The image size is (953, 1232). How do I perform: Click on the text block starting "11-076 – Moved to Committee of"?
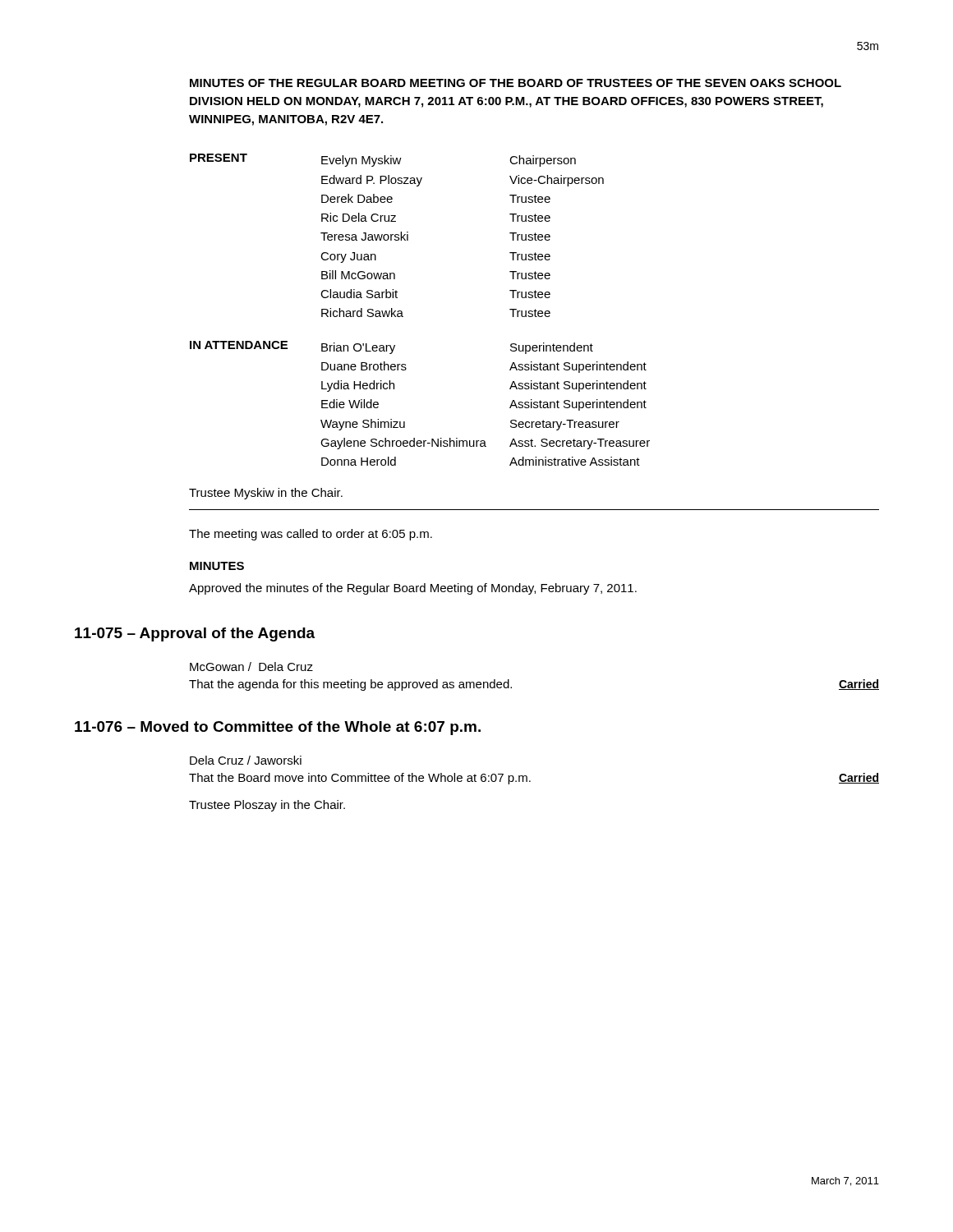click(x=278, y=726)
